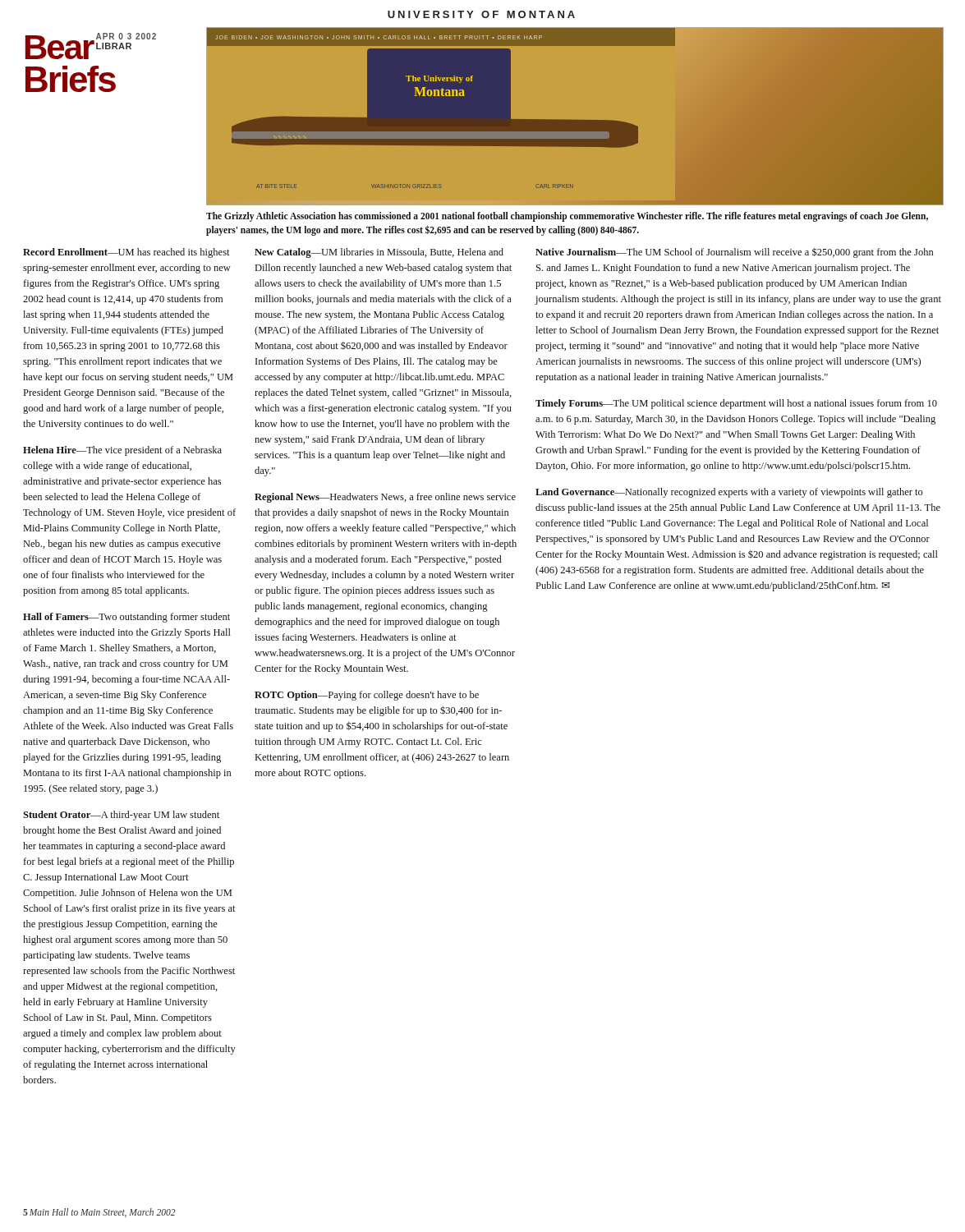Screen dimensions: 1232x965
Task: Locate the region starting "New Catalog—UM libraries in Missoula, Butte, Helena"
Action: click(x=383, y=362)
